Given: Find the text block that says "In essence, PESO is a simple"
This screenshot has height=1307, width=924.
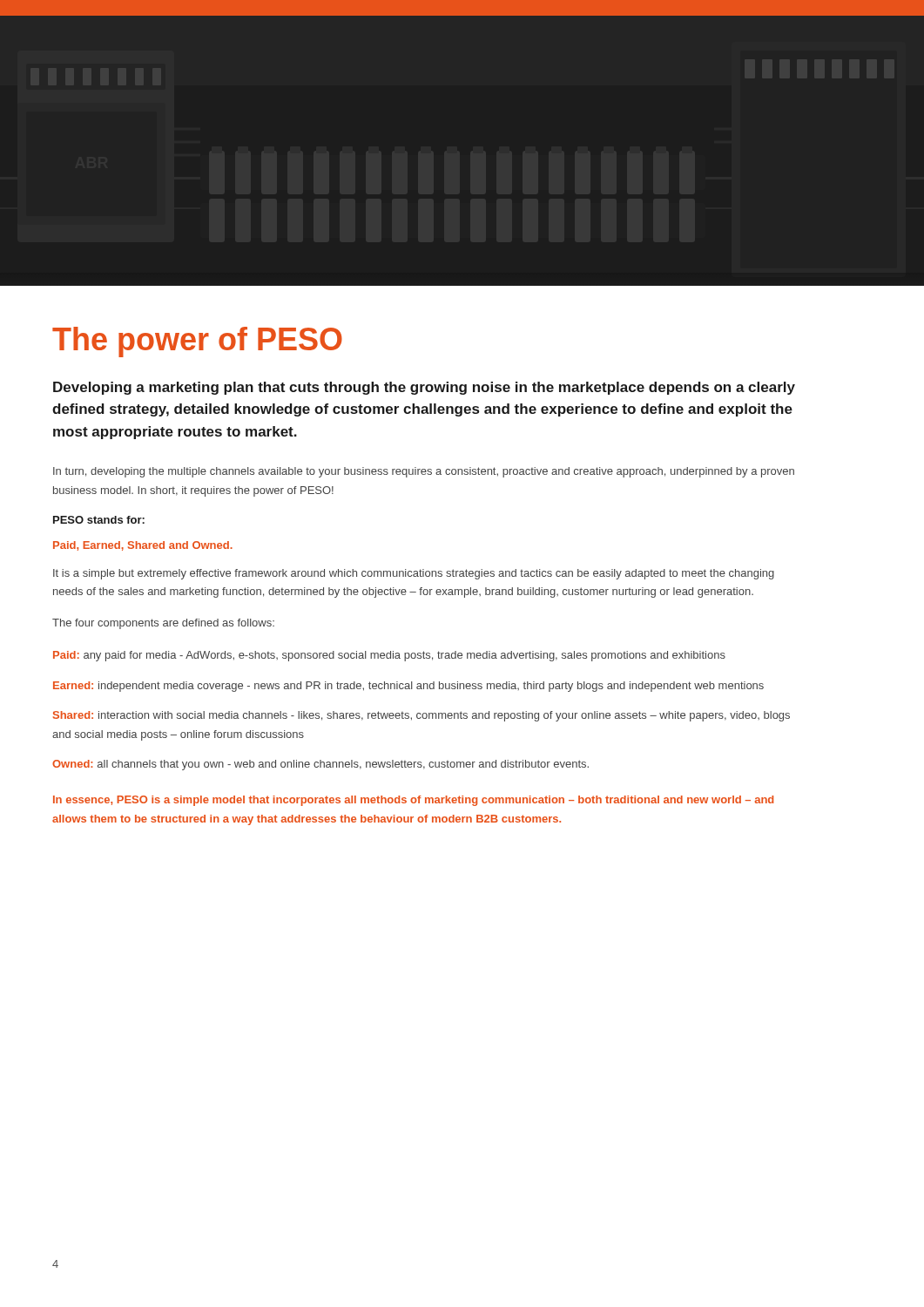Looking at the screenshot, I should coord(413,809).
